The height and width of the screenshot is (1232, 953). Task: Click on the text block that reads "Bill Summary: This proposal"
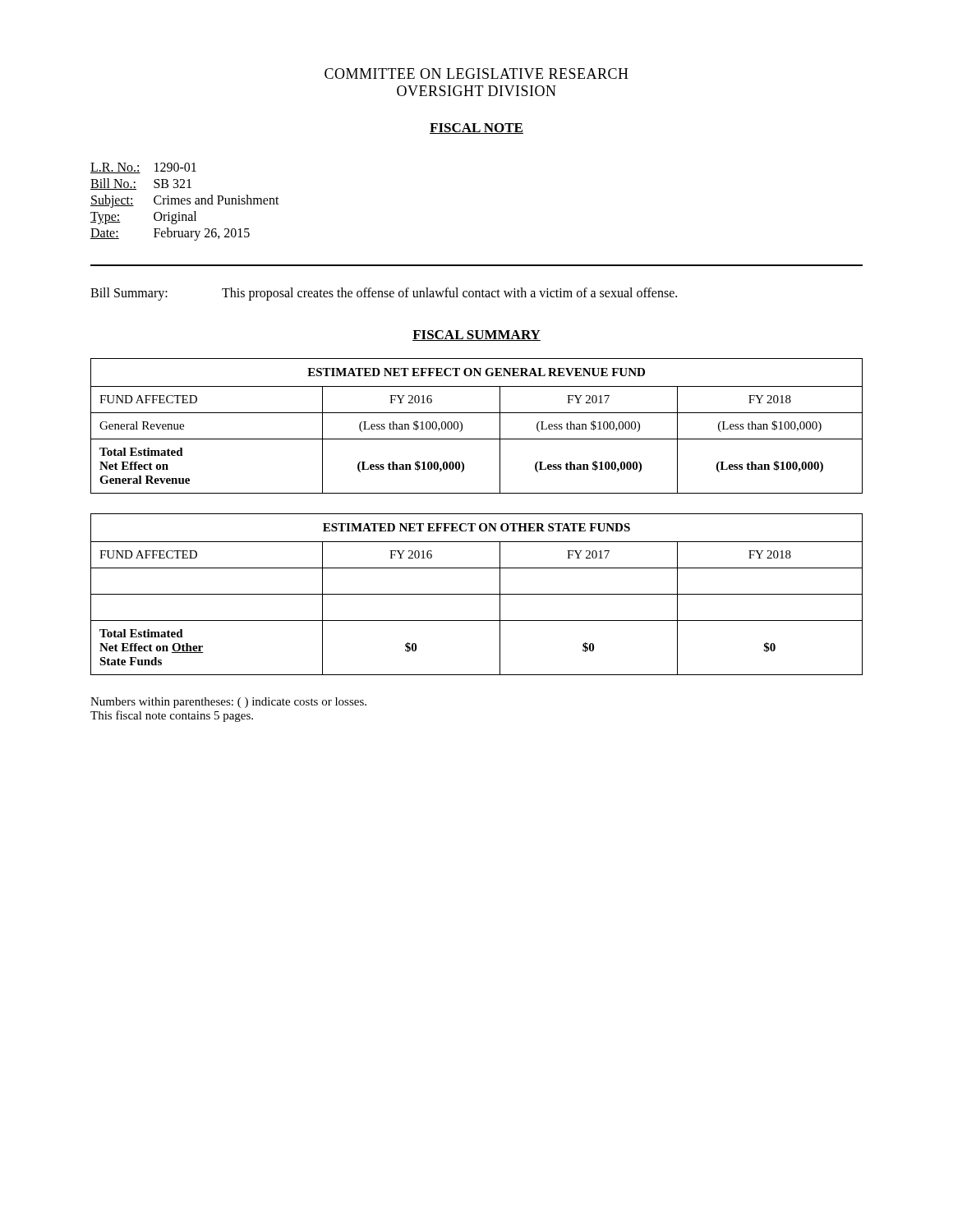(476, 293)
